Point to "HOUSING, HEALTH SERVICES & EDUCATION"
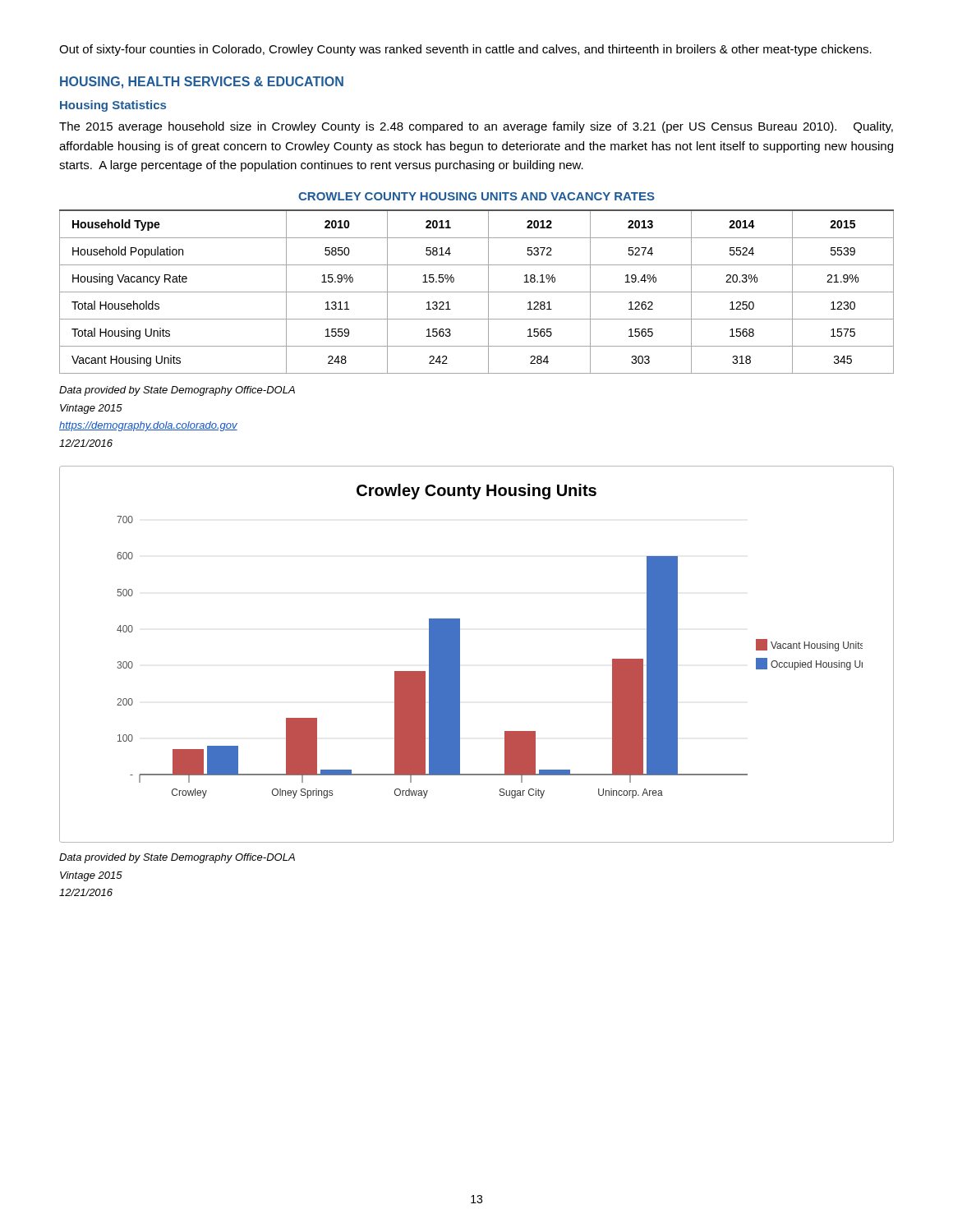 point(202,82)
